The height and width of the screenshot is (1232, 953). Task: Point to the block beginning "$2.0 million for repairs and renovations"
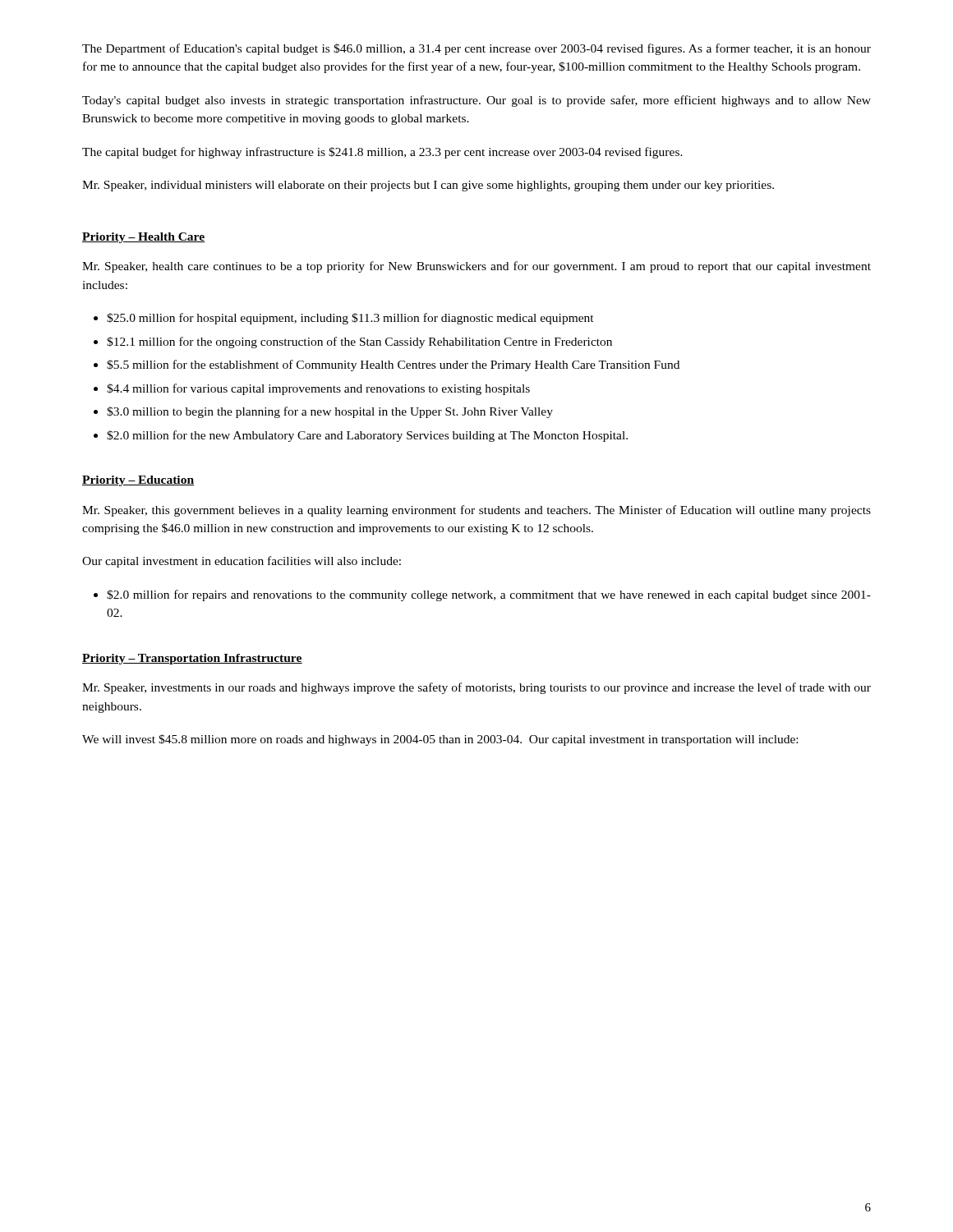(489, 604)
